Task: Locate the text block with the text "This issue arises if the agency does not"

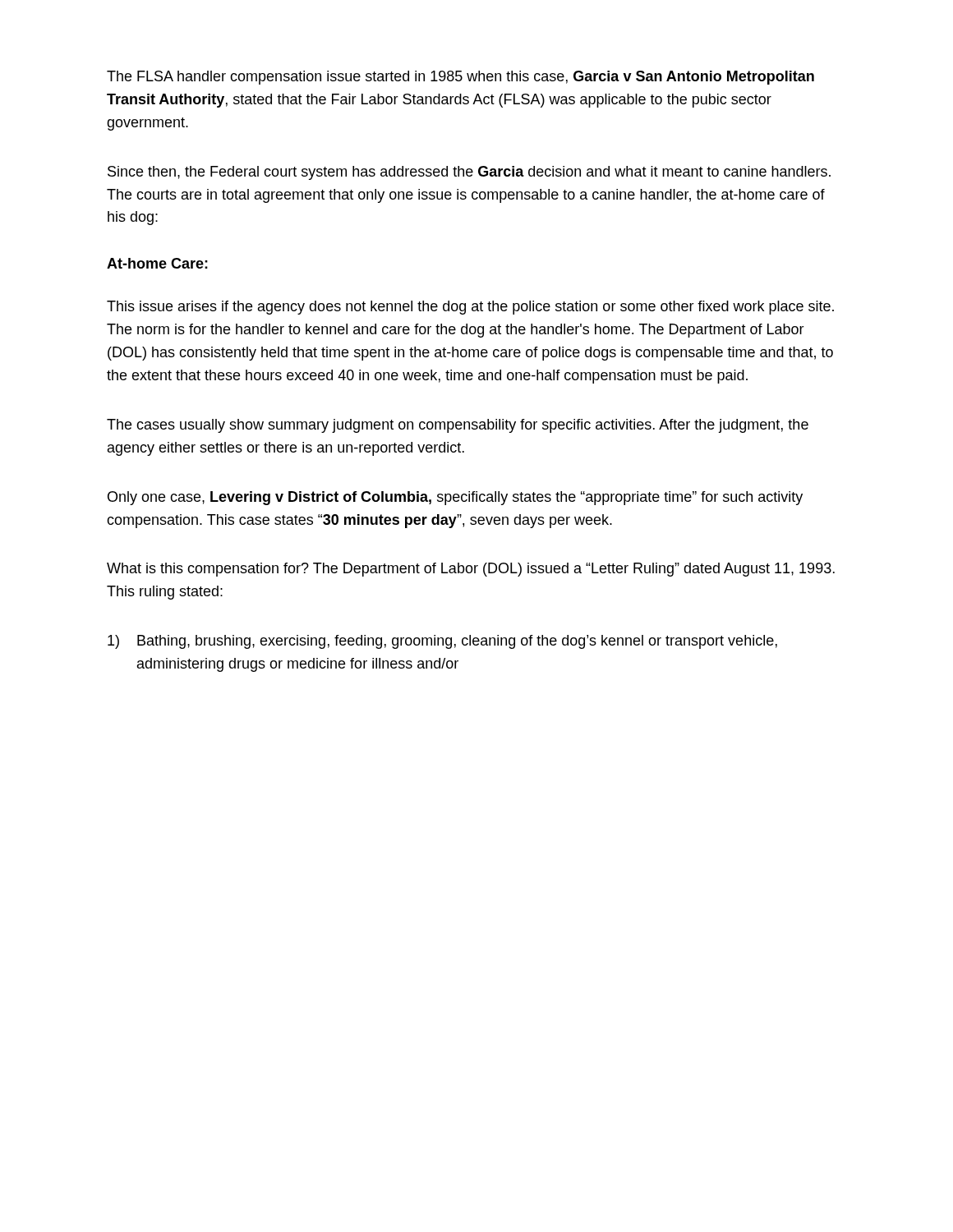Action: [471, 341]
